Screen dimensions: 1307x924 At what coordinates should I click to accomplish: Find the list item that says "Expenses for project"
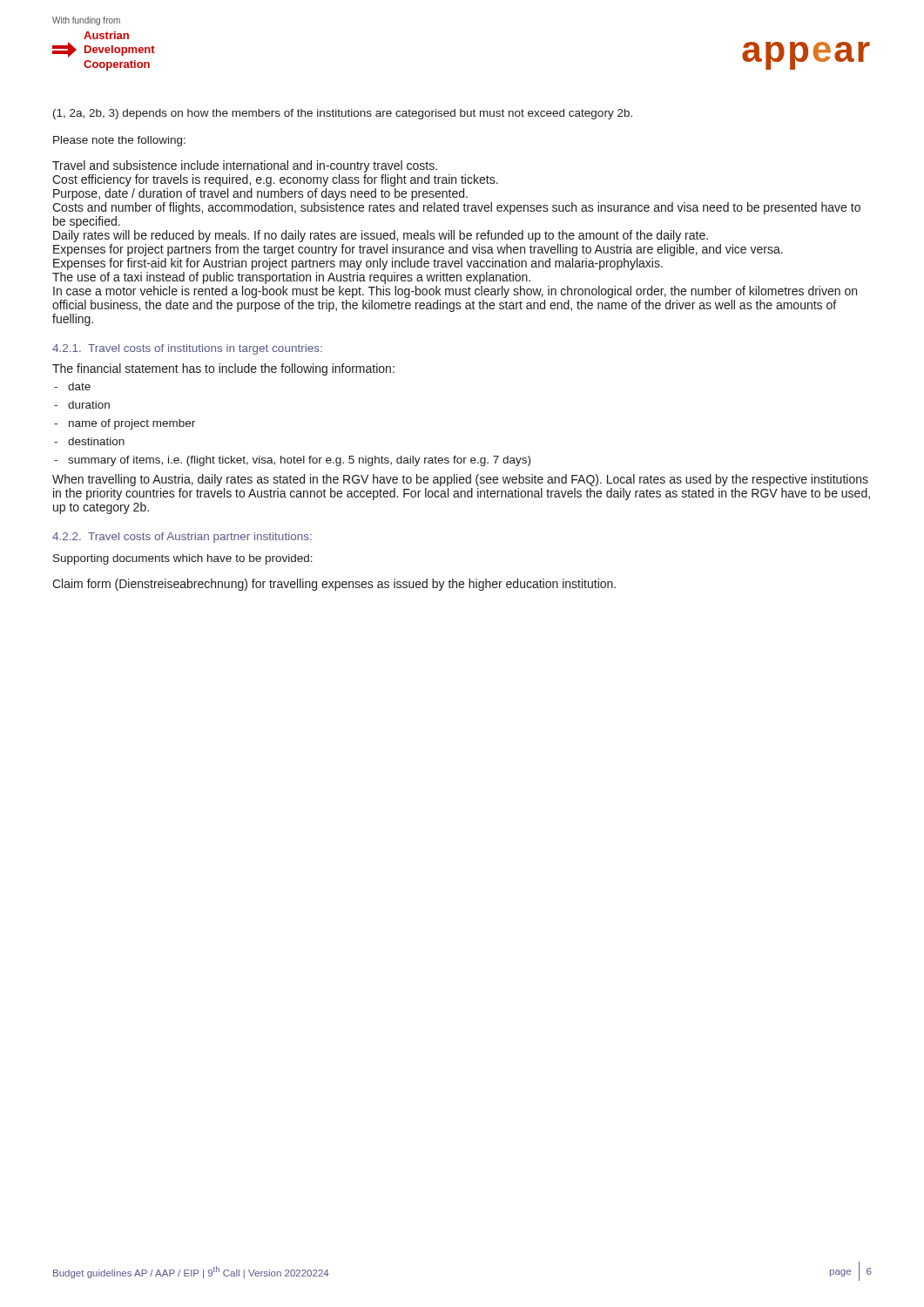tap(462, 249)
